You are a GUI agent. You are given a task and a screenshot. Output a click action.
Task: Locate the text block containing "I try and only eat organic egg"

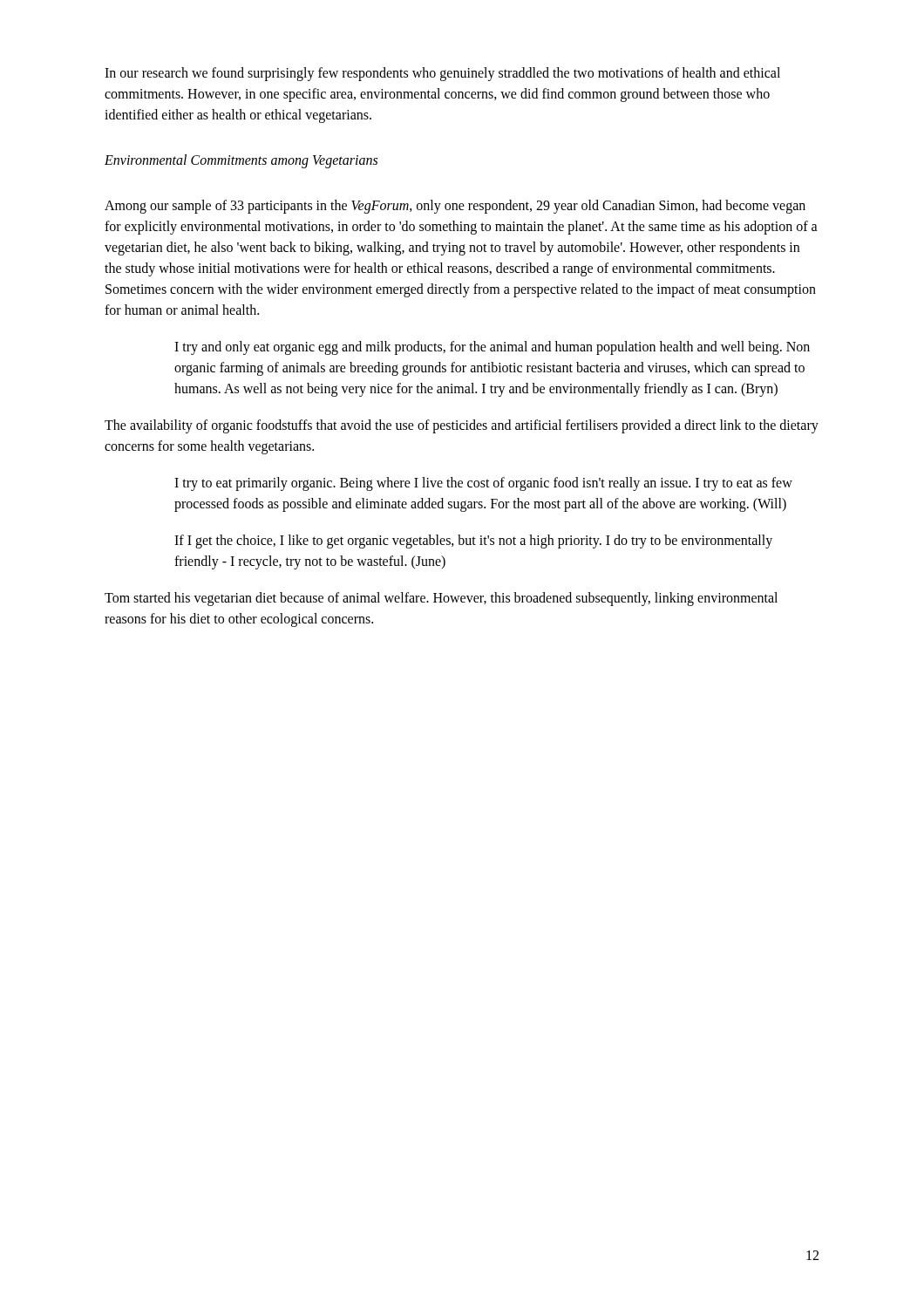(x=492, y=368)
